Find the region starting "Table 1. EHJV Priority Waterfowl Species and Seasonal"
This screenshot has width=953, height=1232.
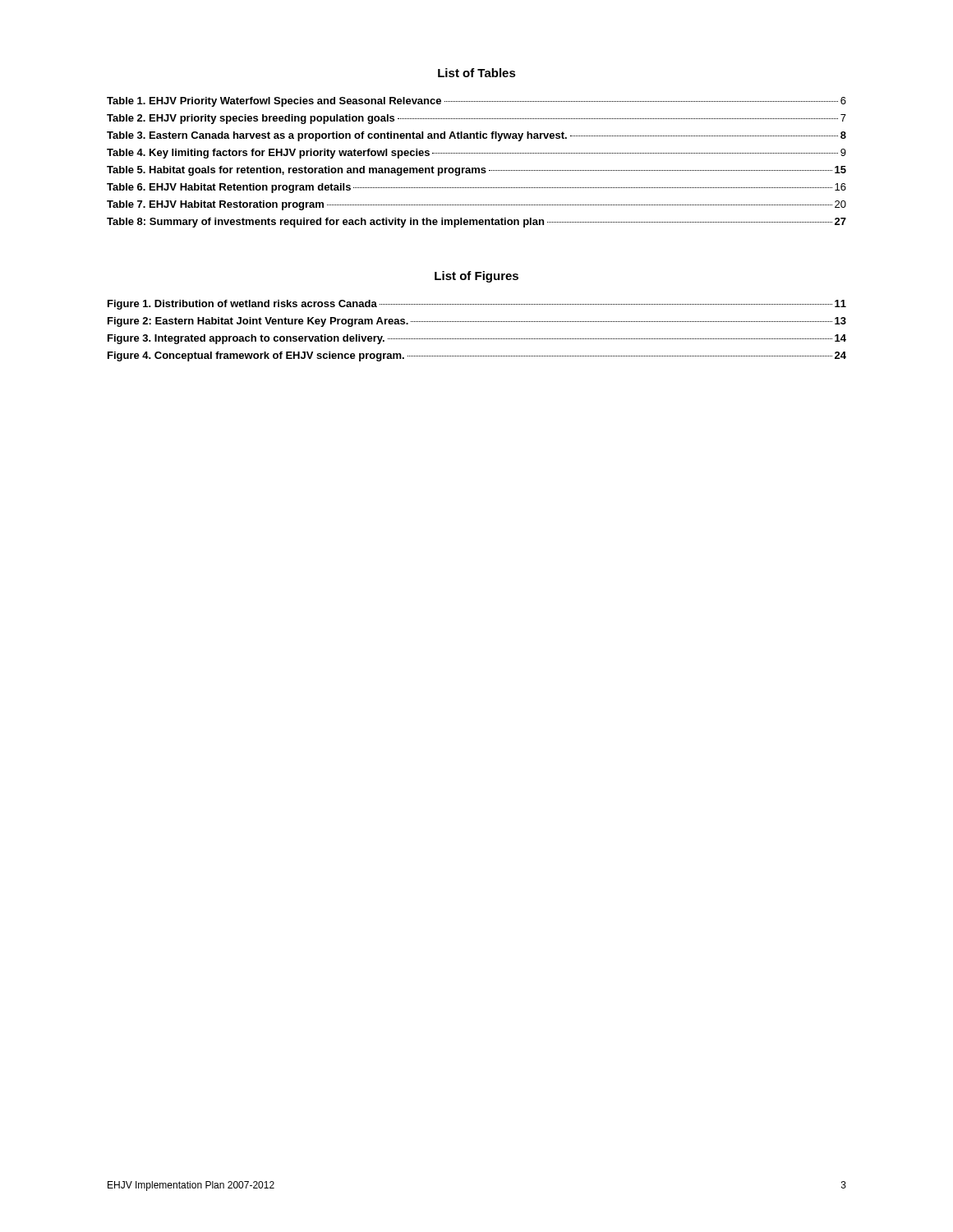coord(476,101)
